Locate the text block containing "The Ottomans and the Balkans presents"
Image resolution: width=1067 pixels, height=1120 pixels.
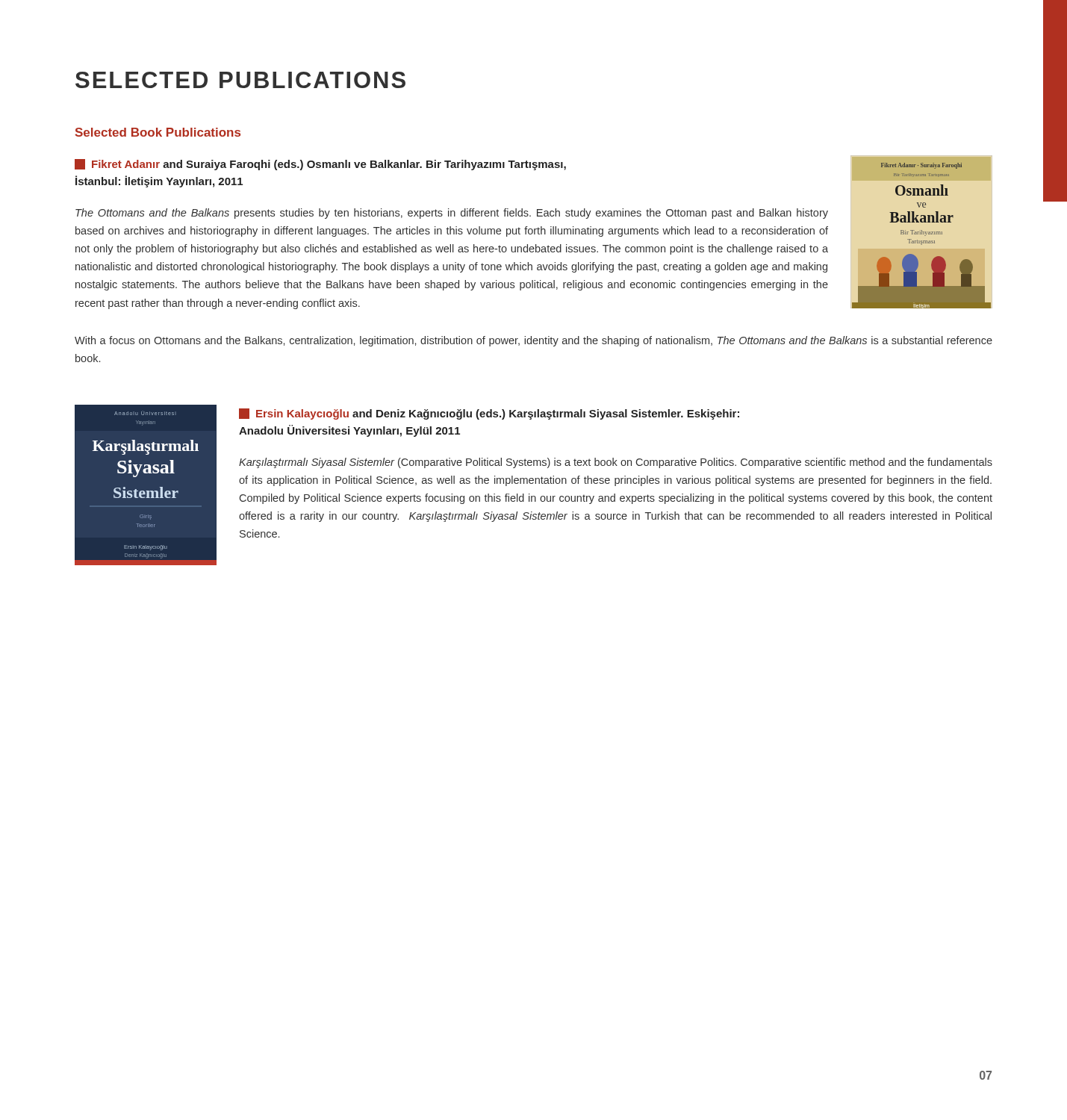point(451,258)
